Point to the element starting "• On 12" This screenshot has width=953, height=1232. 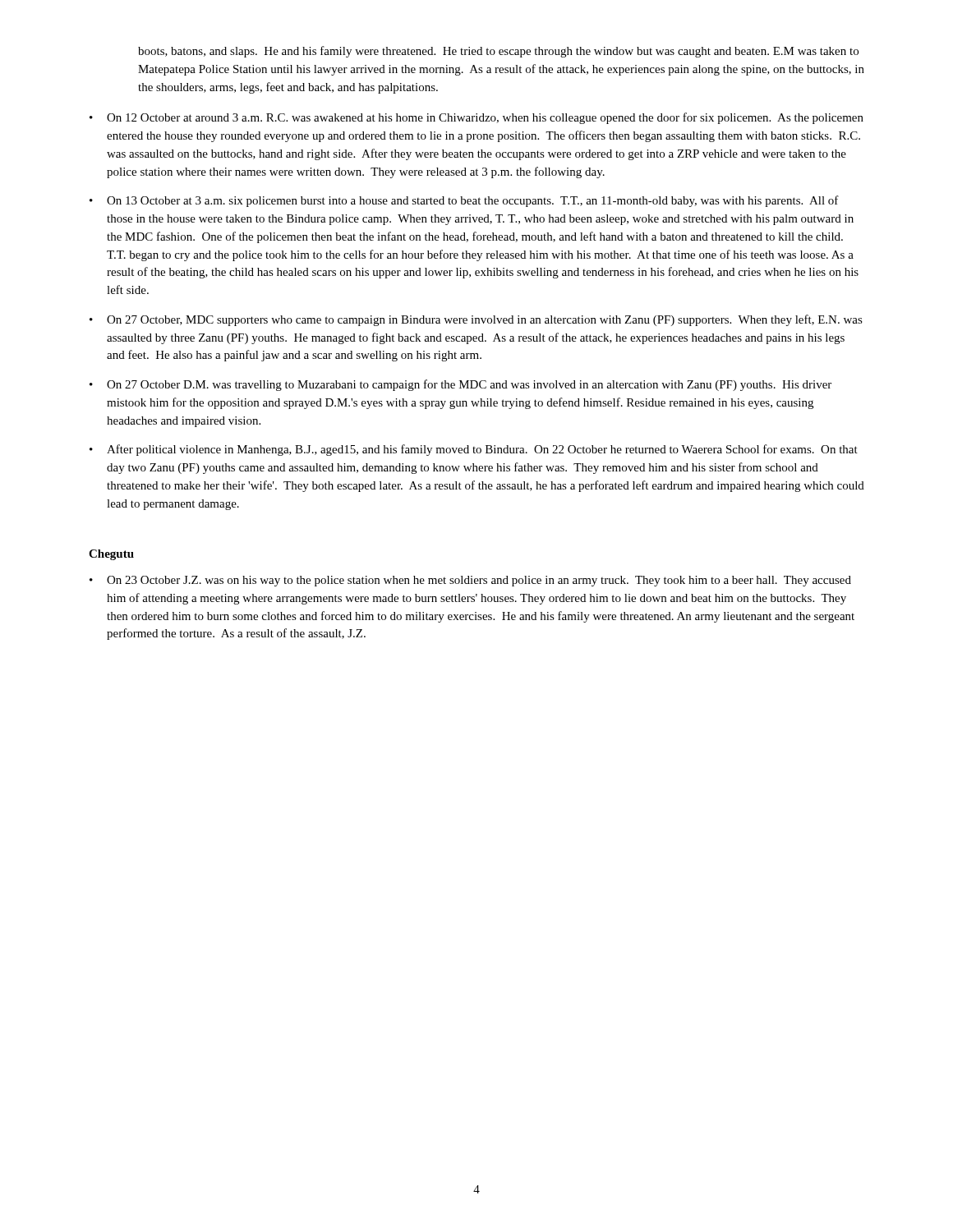click(x=476, y=145)
